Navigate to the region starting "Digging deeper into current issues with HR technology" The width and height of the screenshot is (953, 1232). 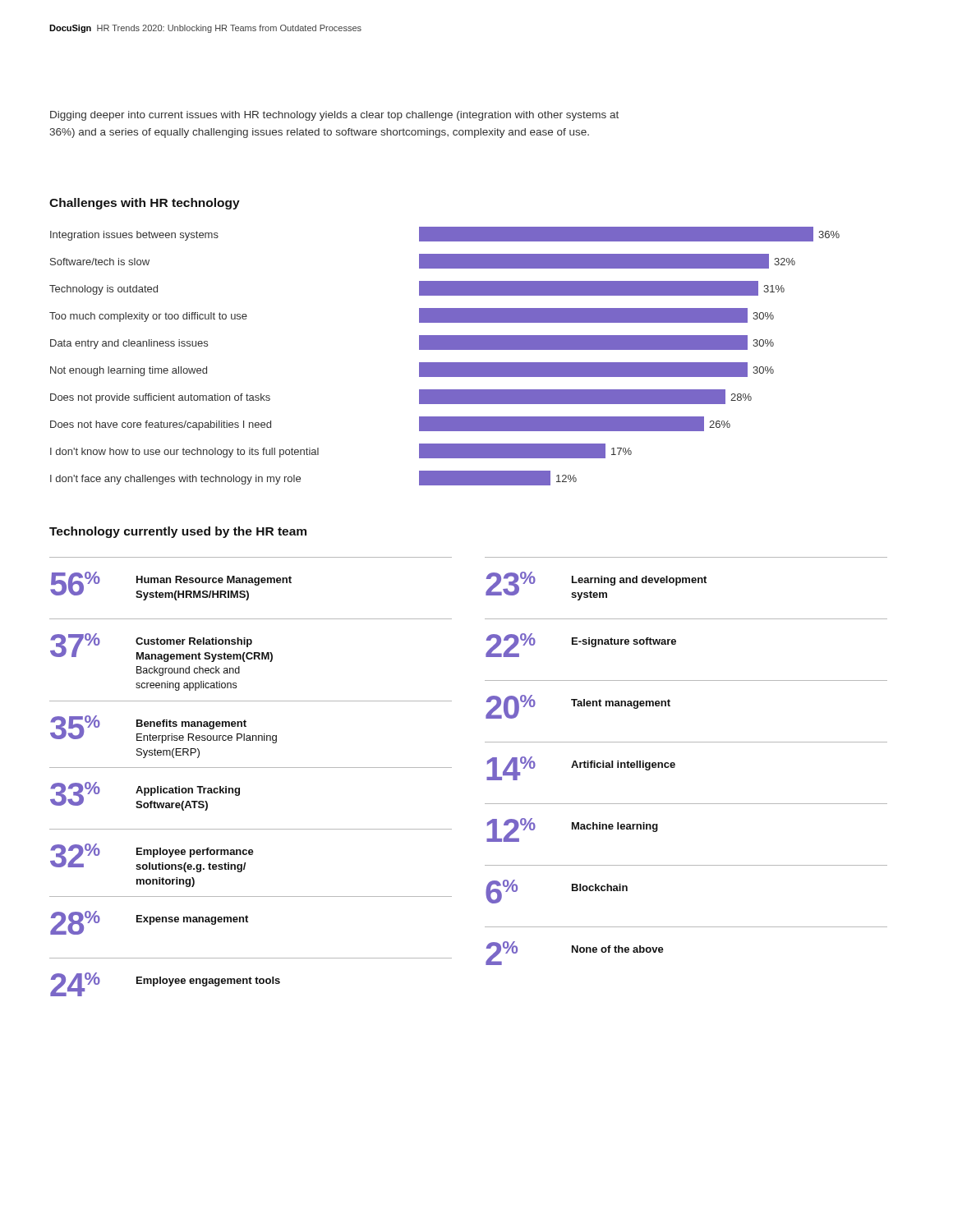(x=334, y=123)
